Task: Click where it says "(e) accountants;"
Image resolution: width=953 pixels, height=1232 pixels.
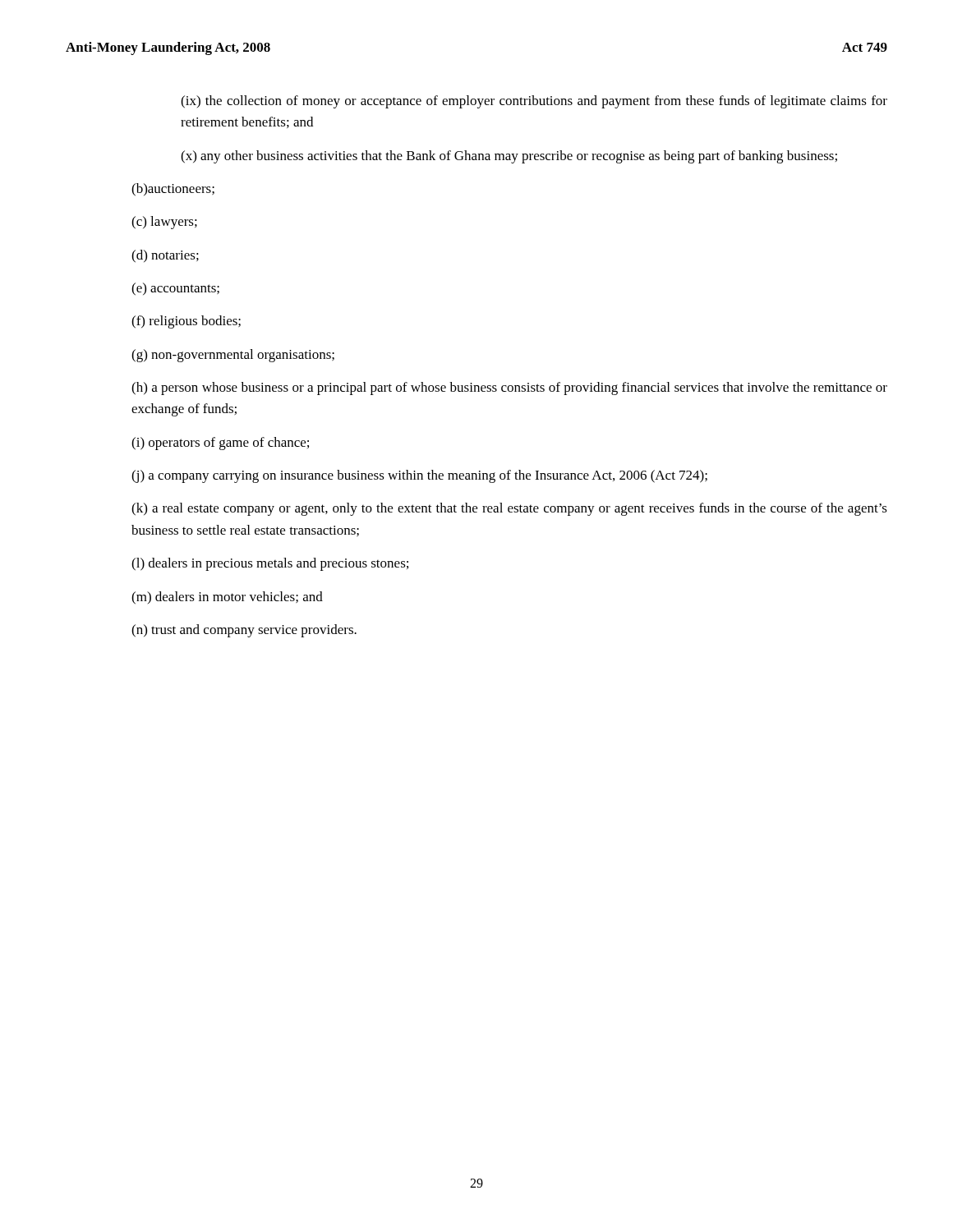Action: (176, 288)
